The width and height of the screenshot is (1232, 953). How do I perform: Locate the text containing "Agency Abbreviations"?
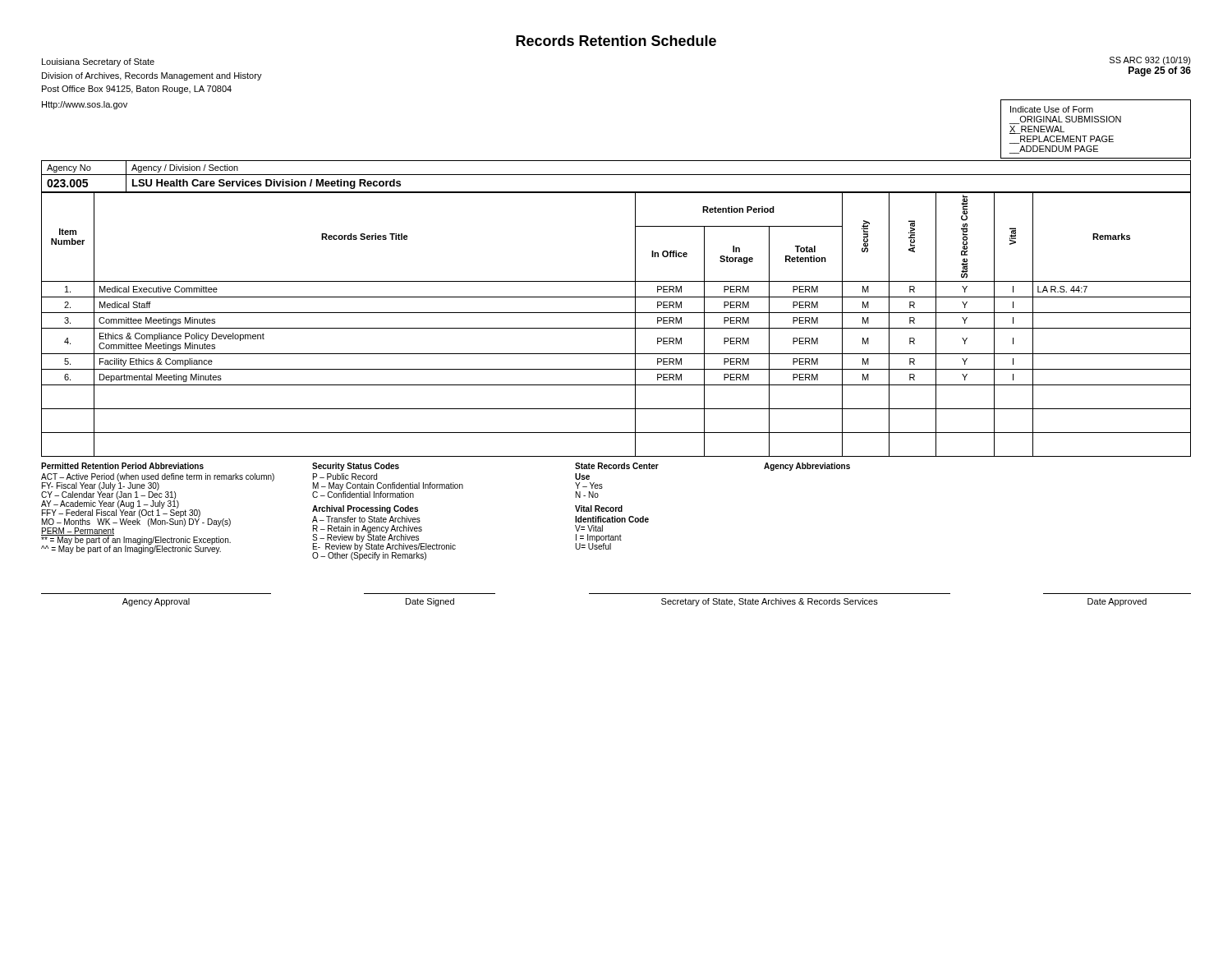coord(977,466)
